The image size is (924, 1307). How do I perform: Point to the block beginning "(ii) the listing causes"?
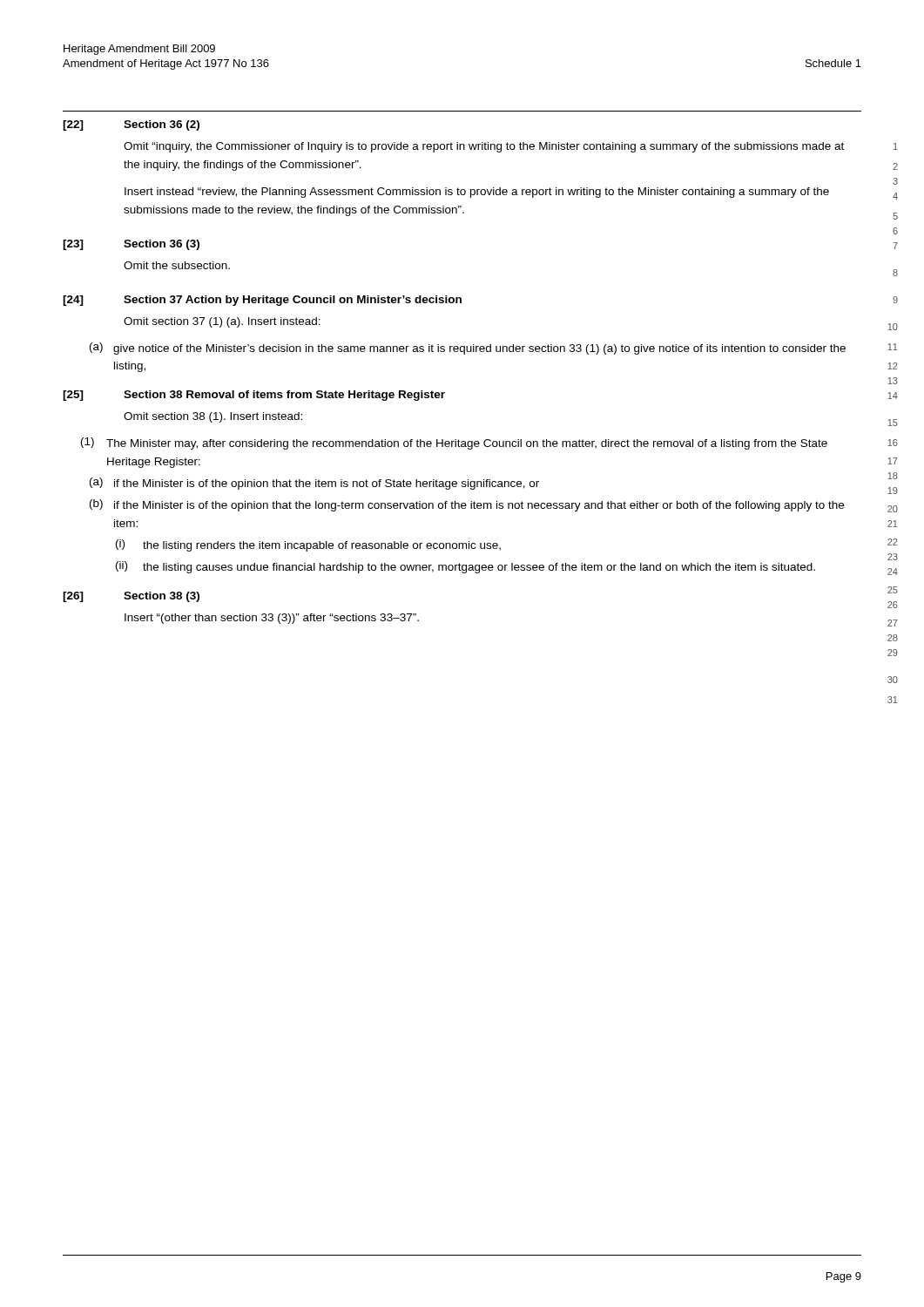488,567
